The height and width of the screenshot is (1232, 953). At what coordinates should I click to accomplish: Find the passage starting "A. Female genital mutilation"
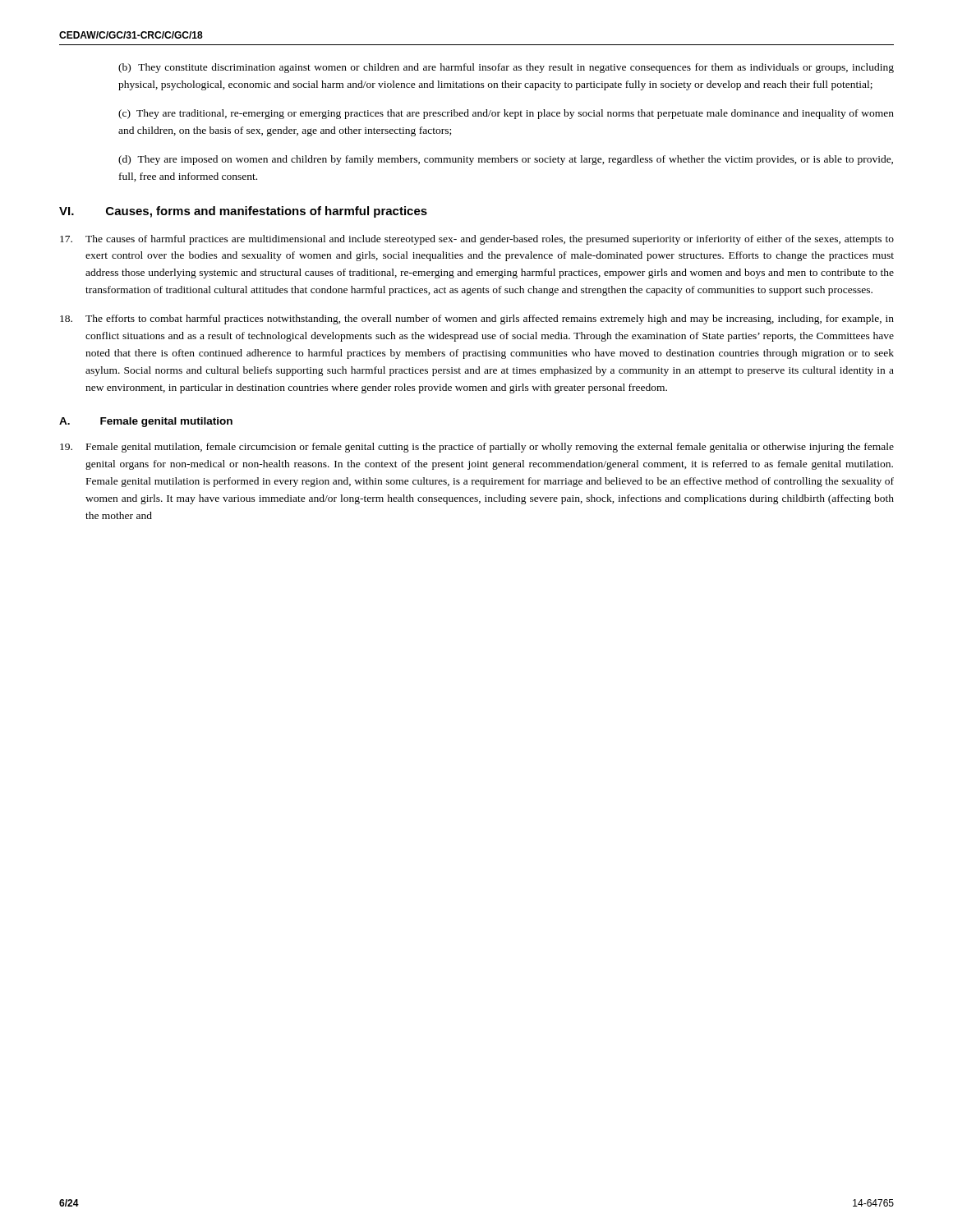(x=146, y=421)
